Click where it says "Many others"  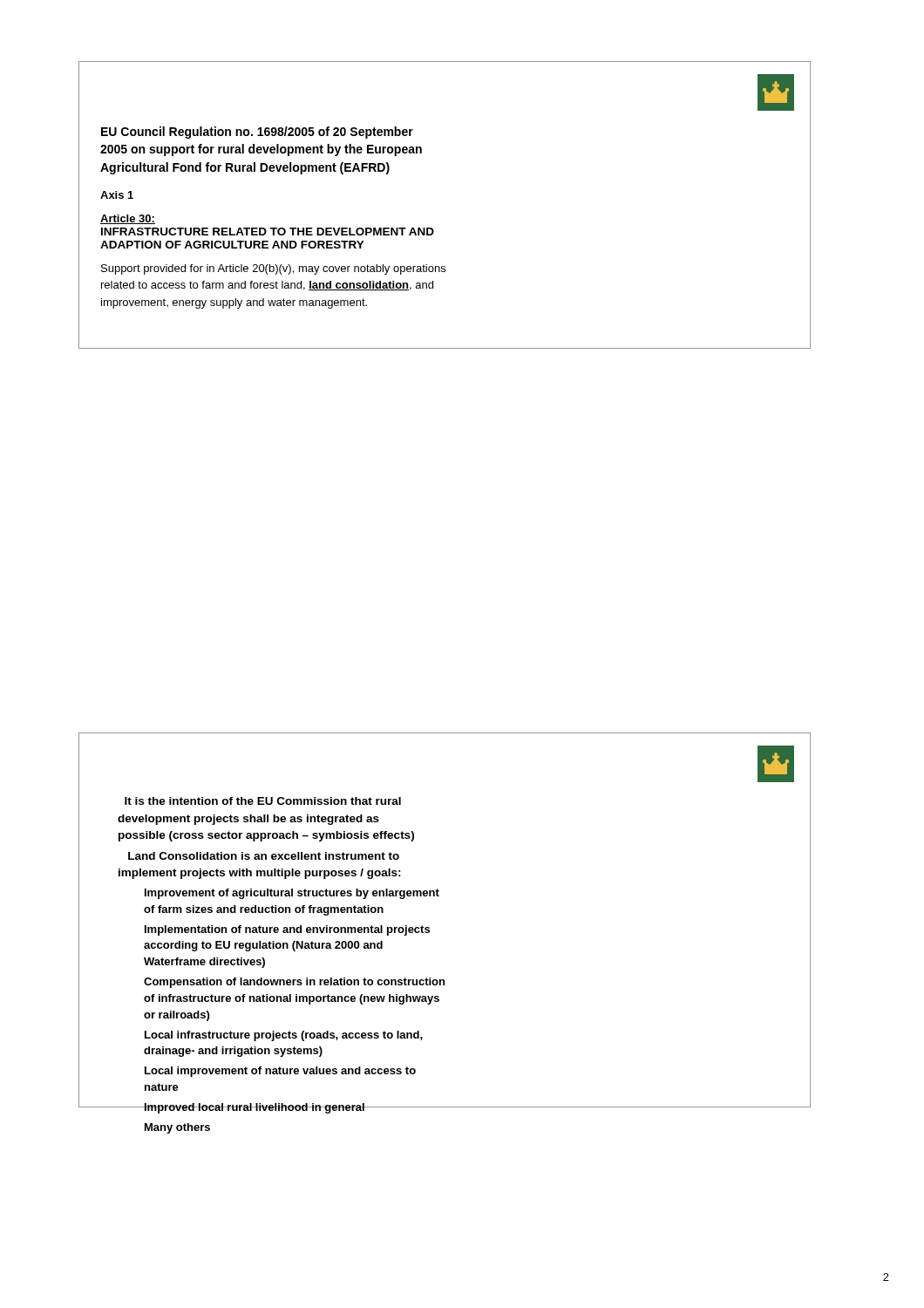[x=177, y=1127]
